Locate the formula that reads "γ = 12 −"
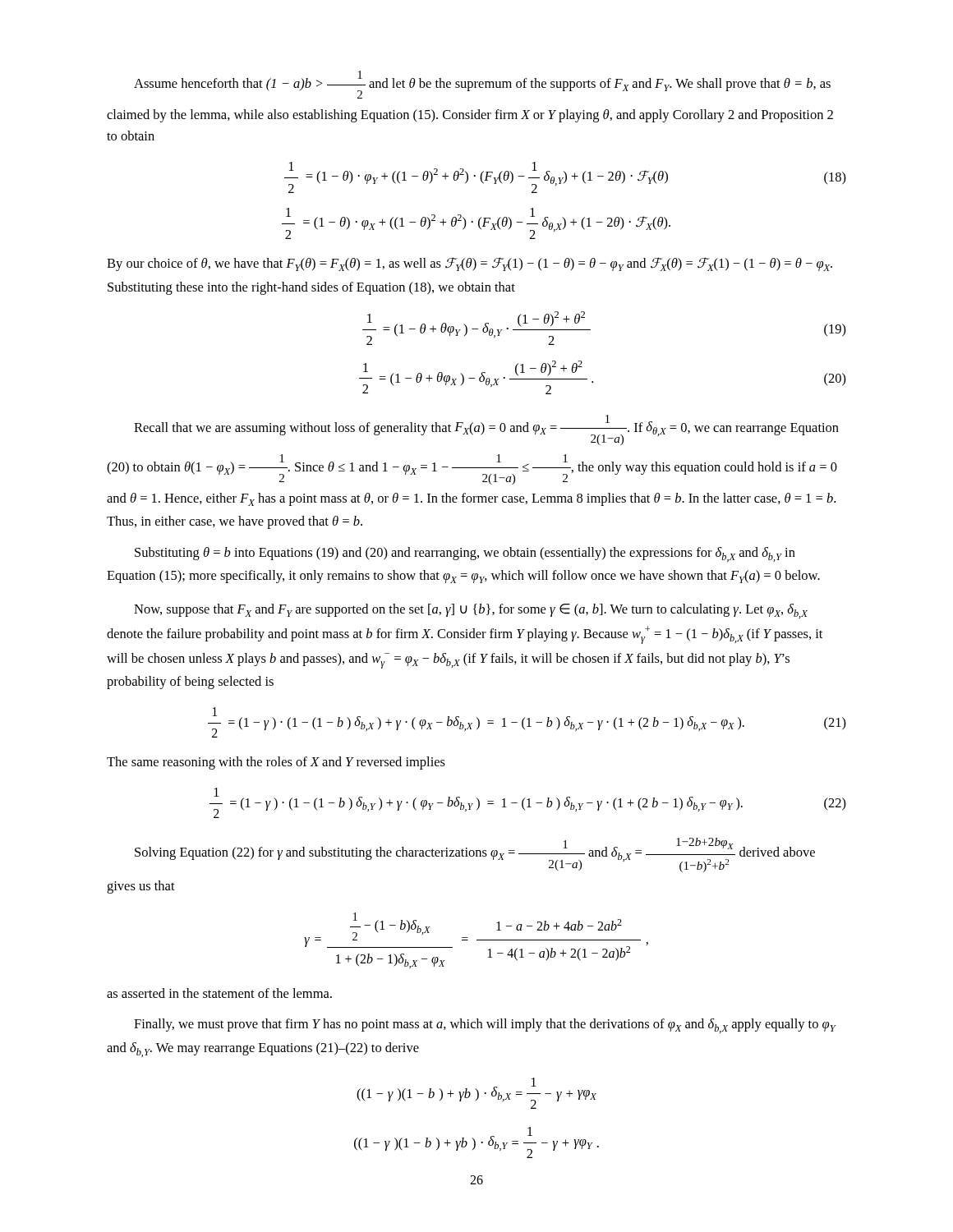The height and width of the screenshot is (1232, 953). point(476,940)
